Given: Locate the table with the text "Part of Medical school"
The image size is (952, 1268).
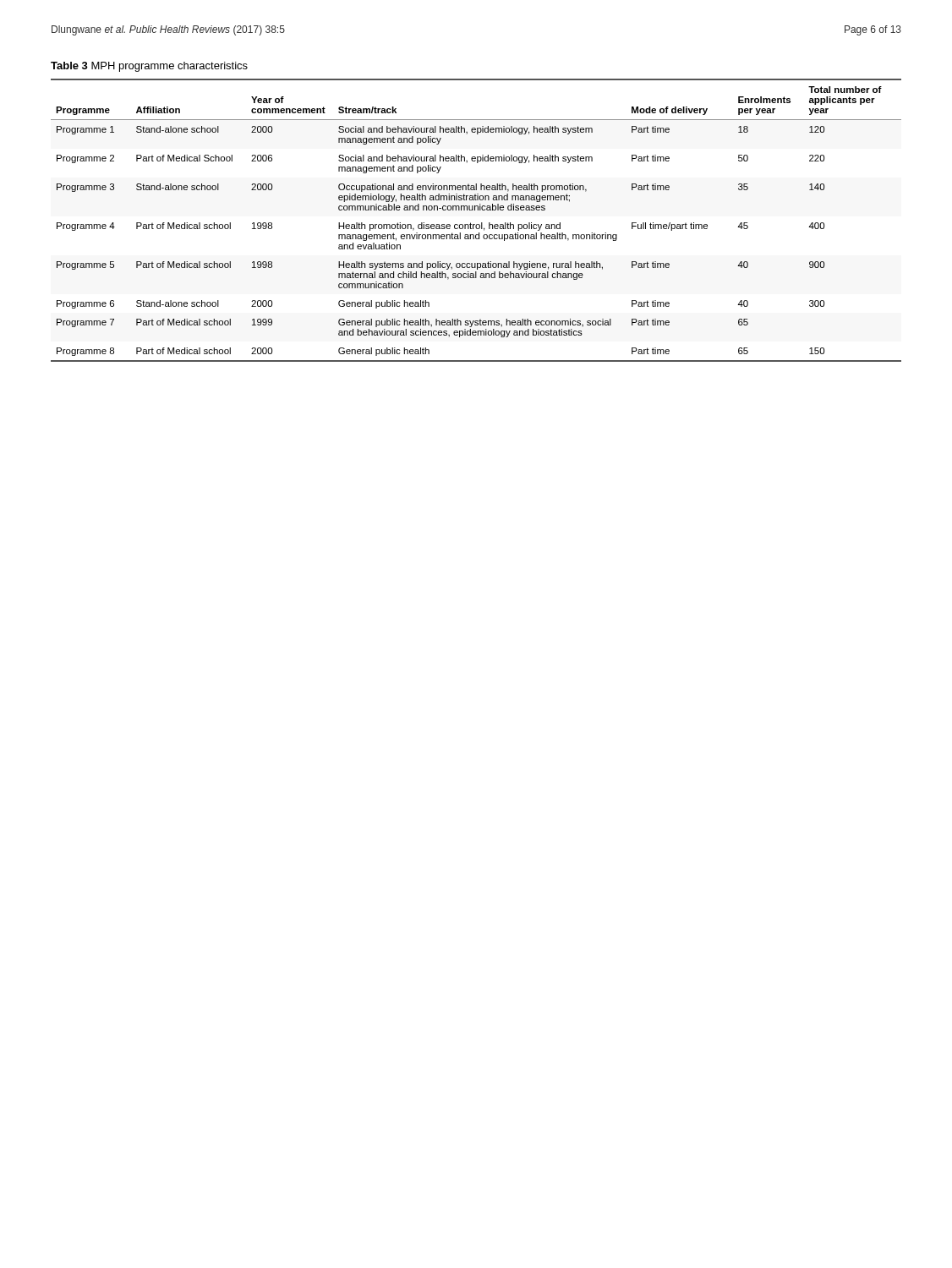Looking at the screenshot, I should (x=476, y=220).
